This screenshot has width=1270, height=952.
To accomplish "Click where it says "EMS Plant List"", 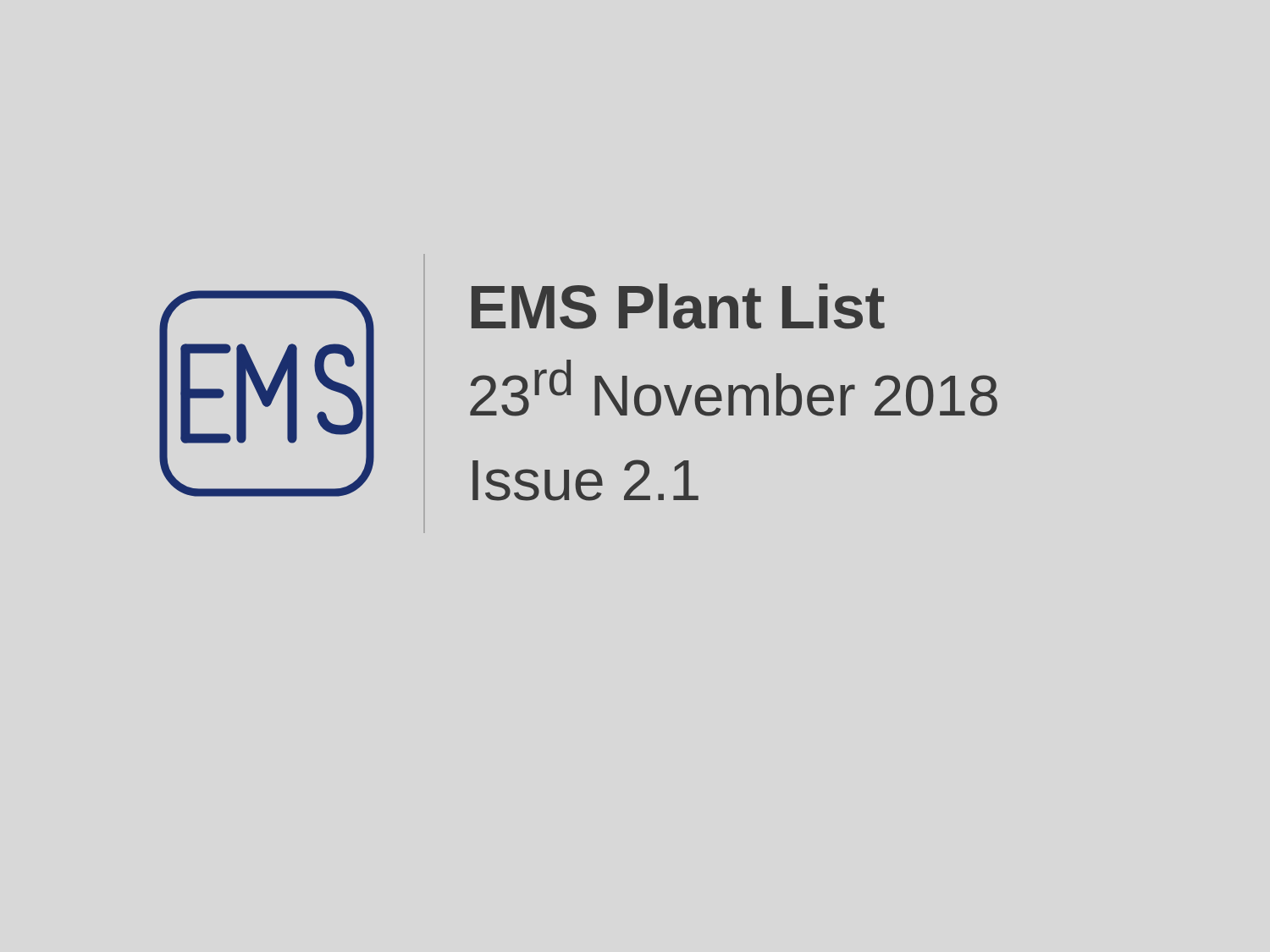I will [x=676, y=307].
